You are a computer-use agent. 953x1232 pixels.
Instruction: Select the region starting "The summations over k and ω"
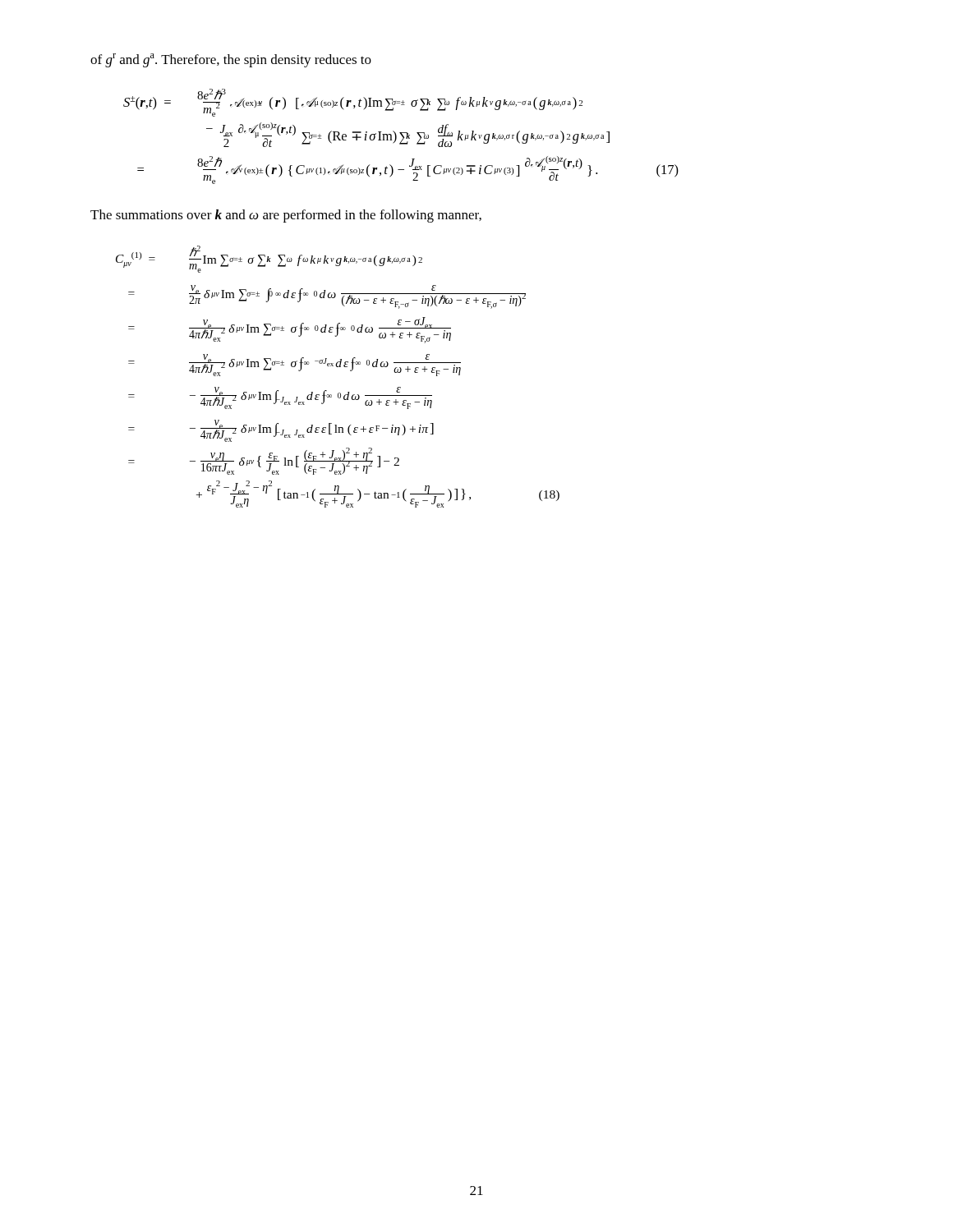(286, 215)
